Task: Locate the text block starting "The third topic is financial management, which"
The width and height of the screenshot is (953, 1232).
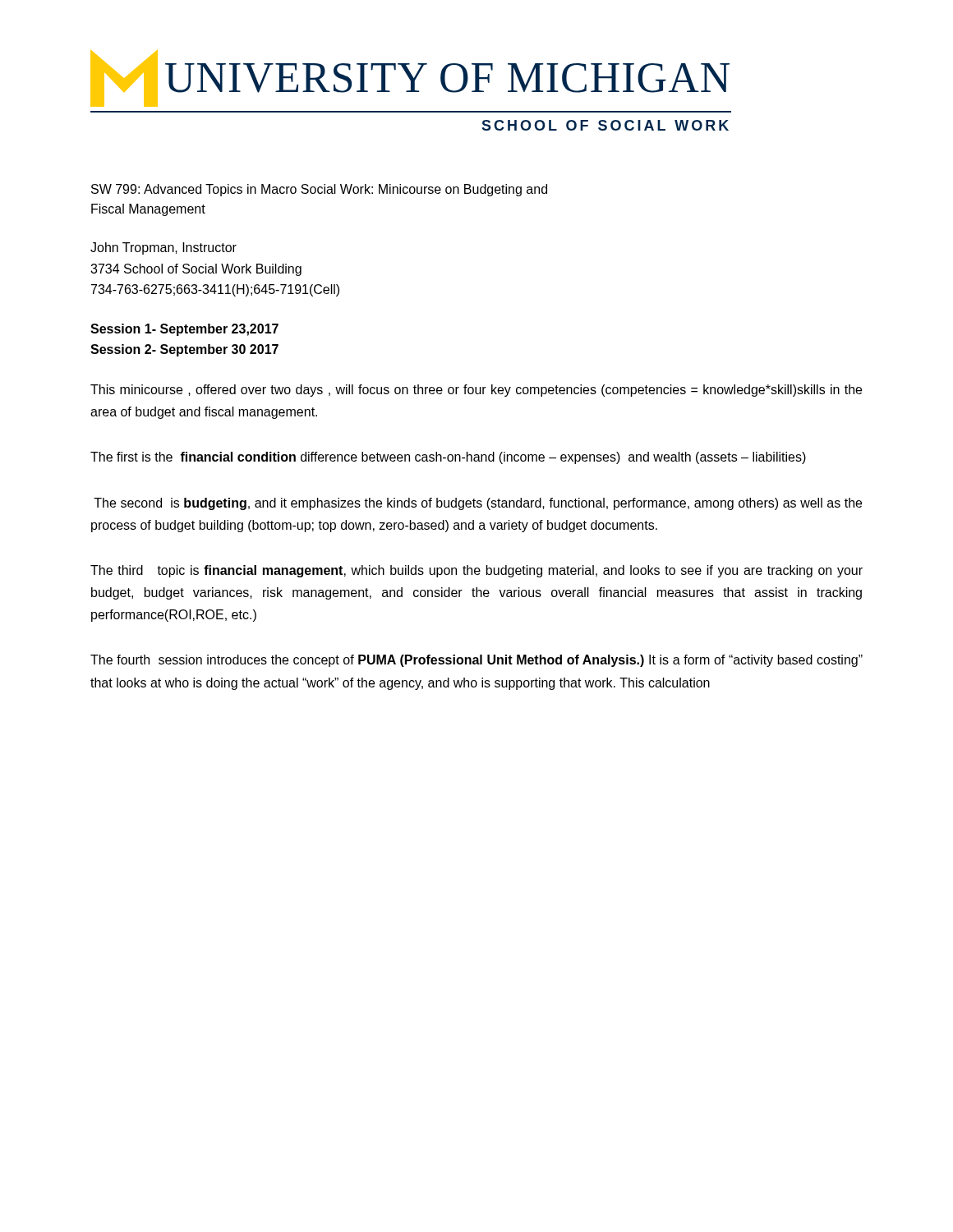Action: tap(476, 593)
